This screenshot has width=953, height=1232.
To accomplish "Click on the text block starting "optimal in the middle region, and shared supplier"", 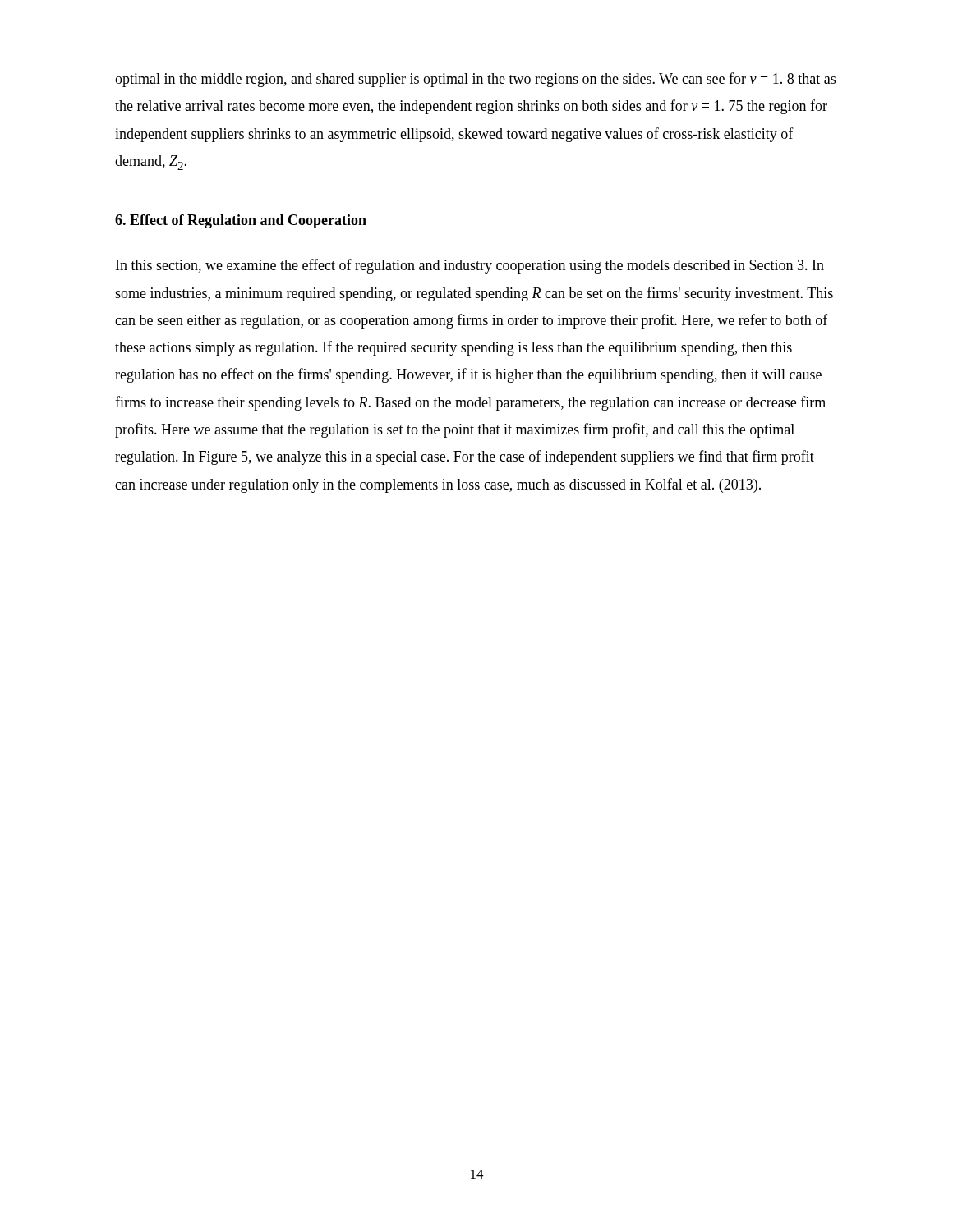I will (476, 121).
